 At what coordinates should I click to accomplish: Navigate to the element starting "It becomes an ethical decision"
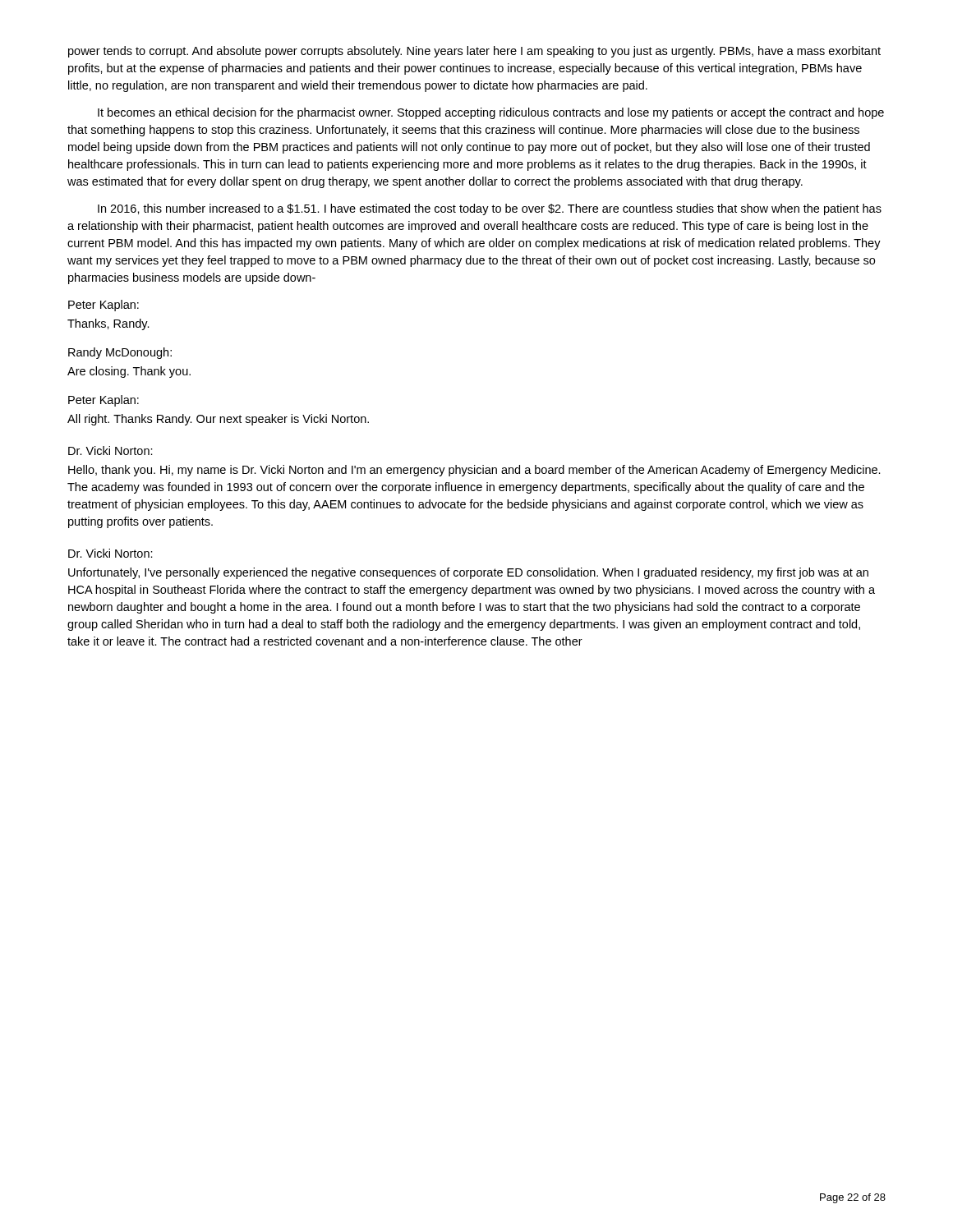point(476,148)
